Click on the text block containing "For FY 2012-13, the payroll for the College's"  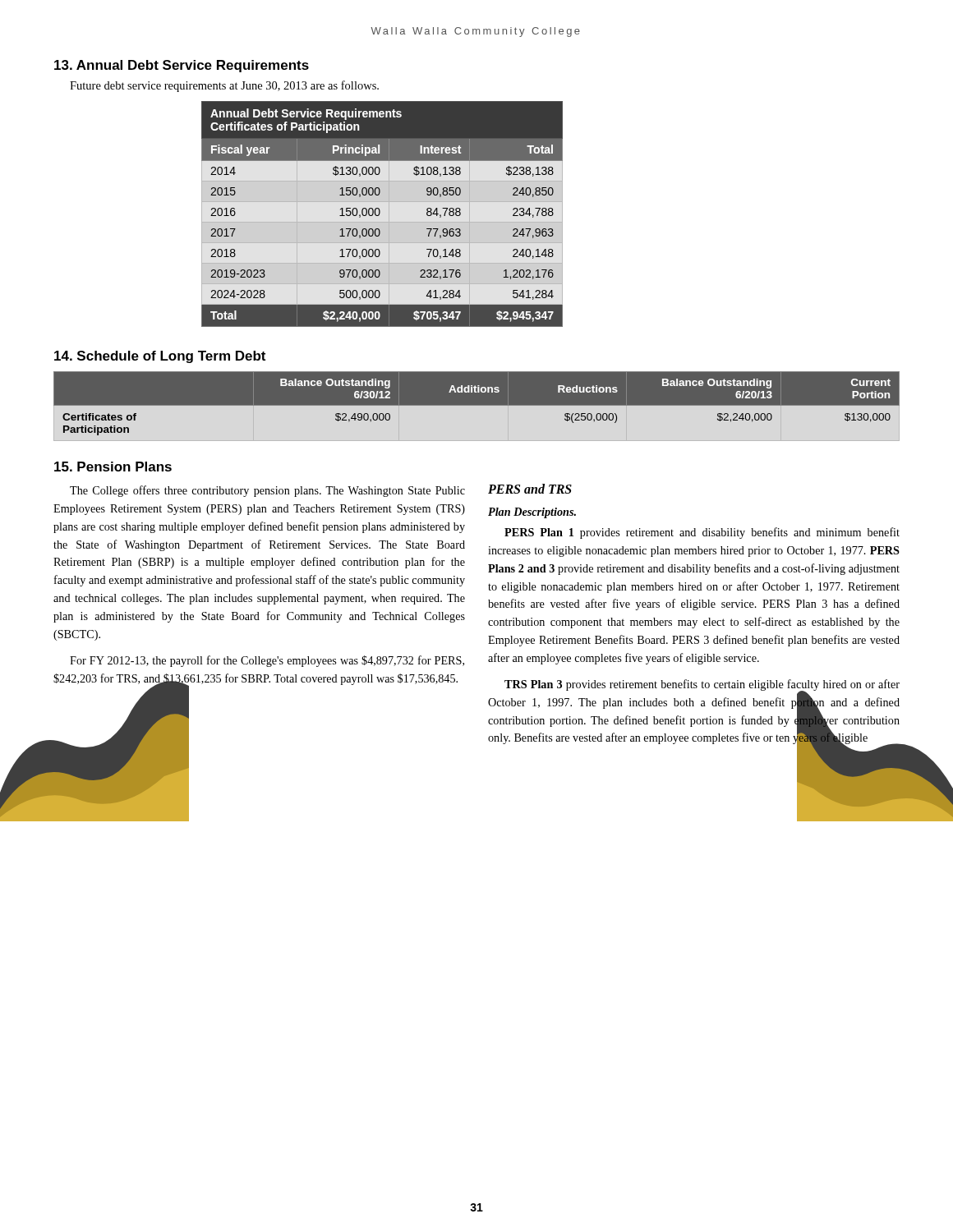[259, 669]
